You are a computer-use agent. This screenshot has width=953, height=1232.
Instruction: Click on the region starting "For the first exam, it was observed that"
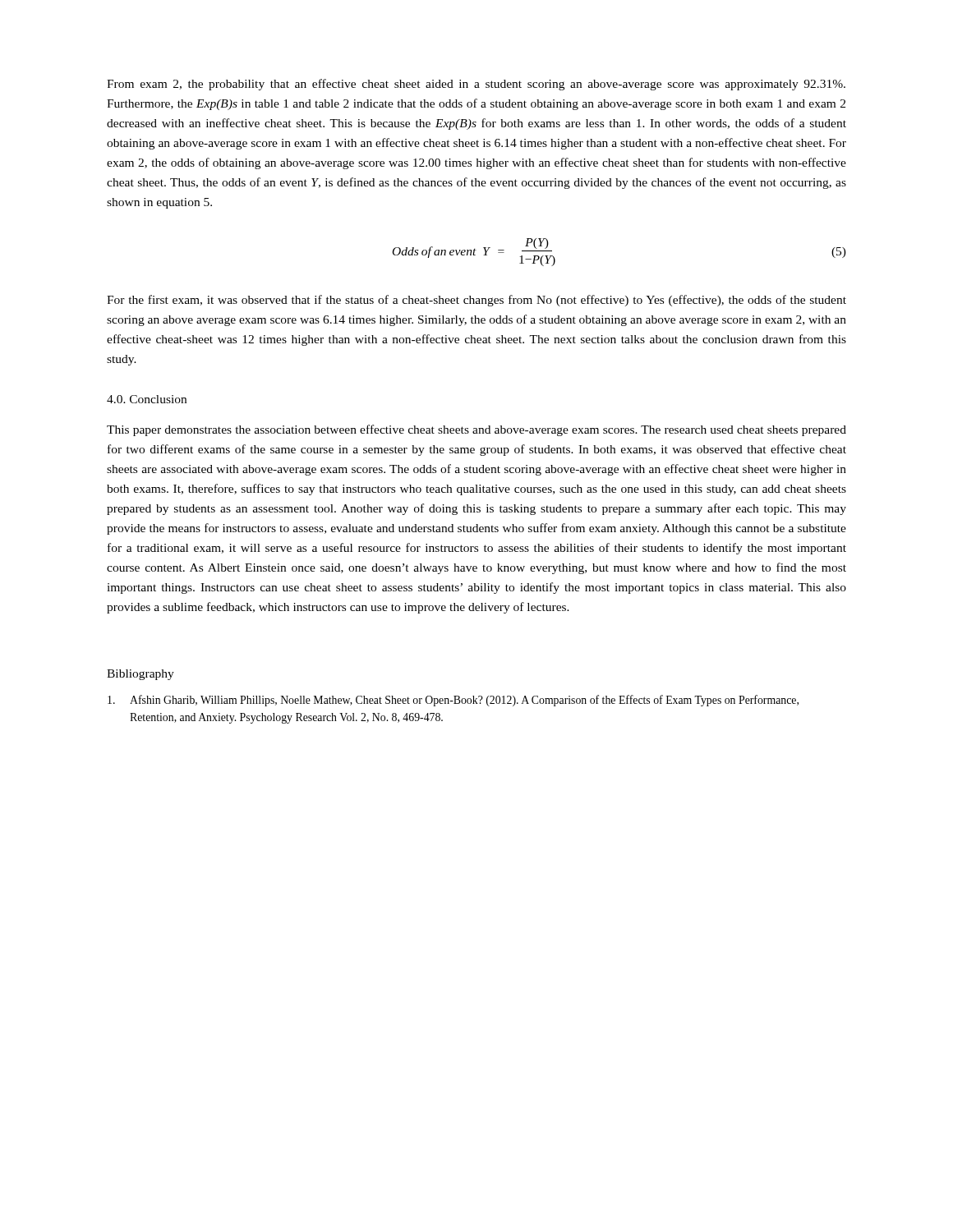click(x=476, y=329)
